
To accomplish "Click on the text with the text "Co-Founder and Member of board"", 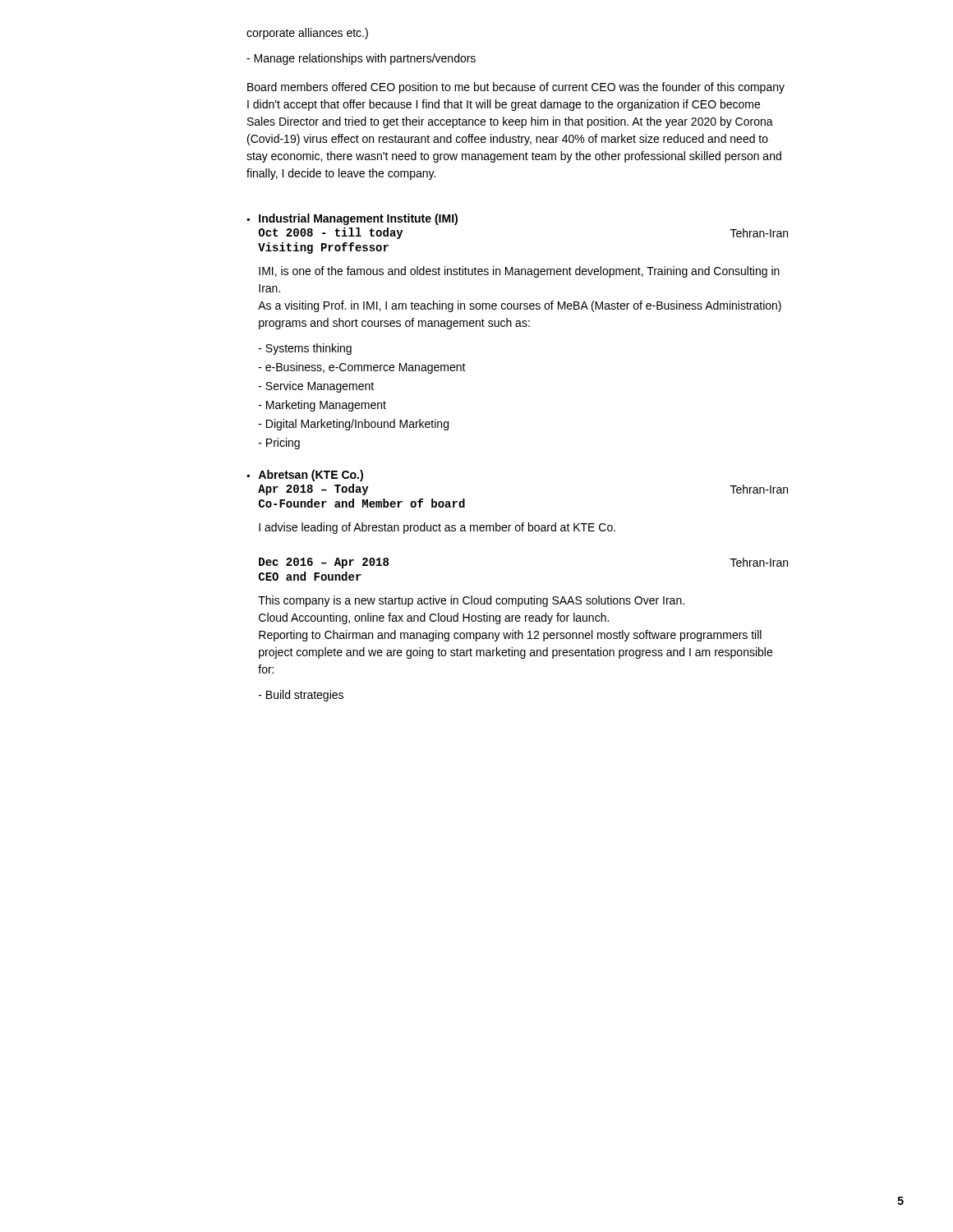I will click(x=362, y=504).
